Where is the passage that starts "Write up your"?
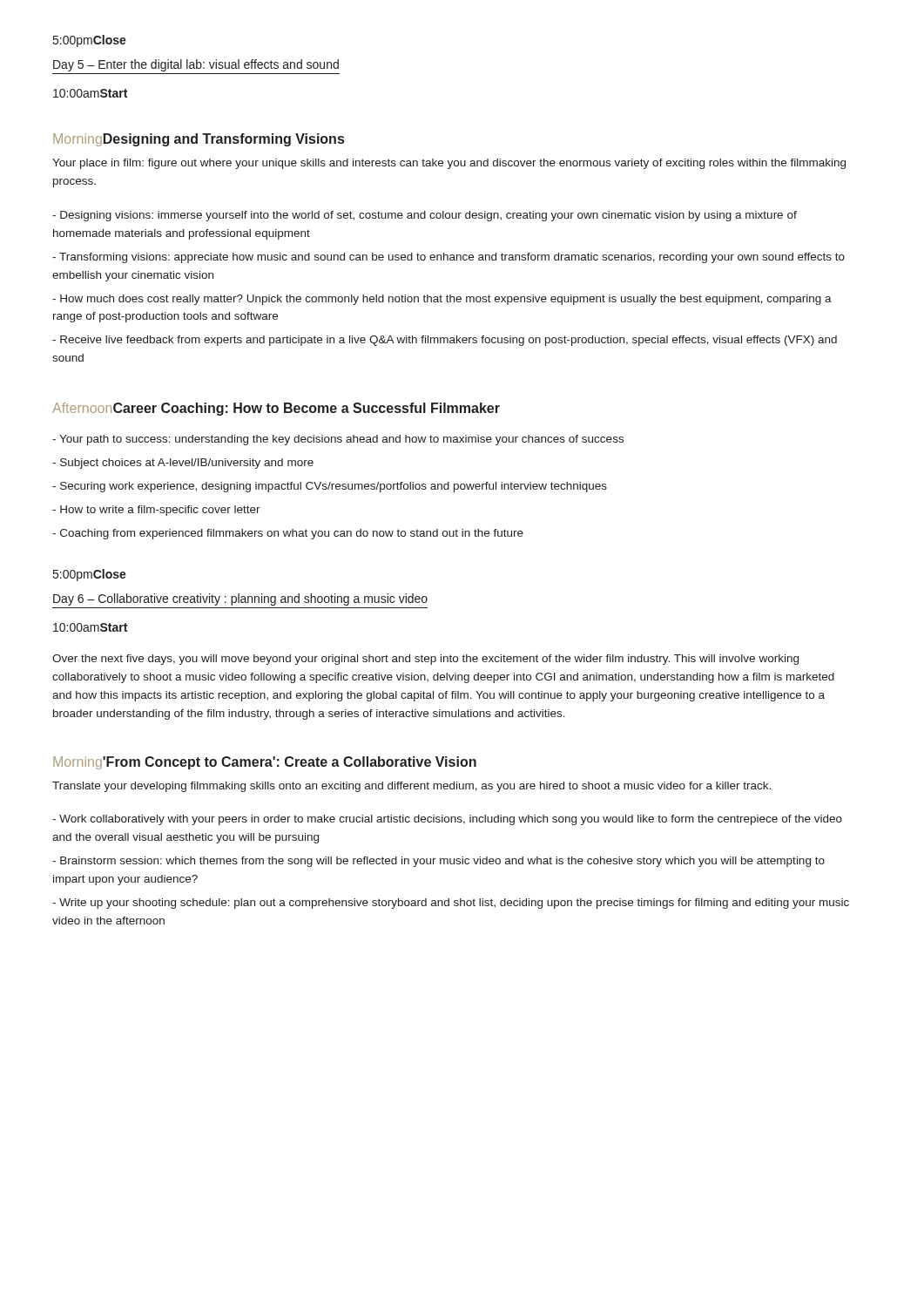The height and width of the screenshot is (1307, 924). pos(451,912)
